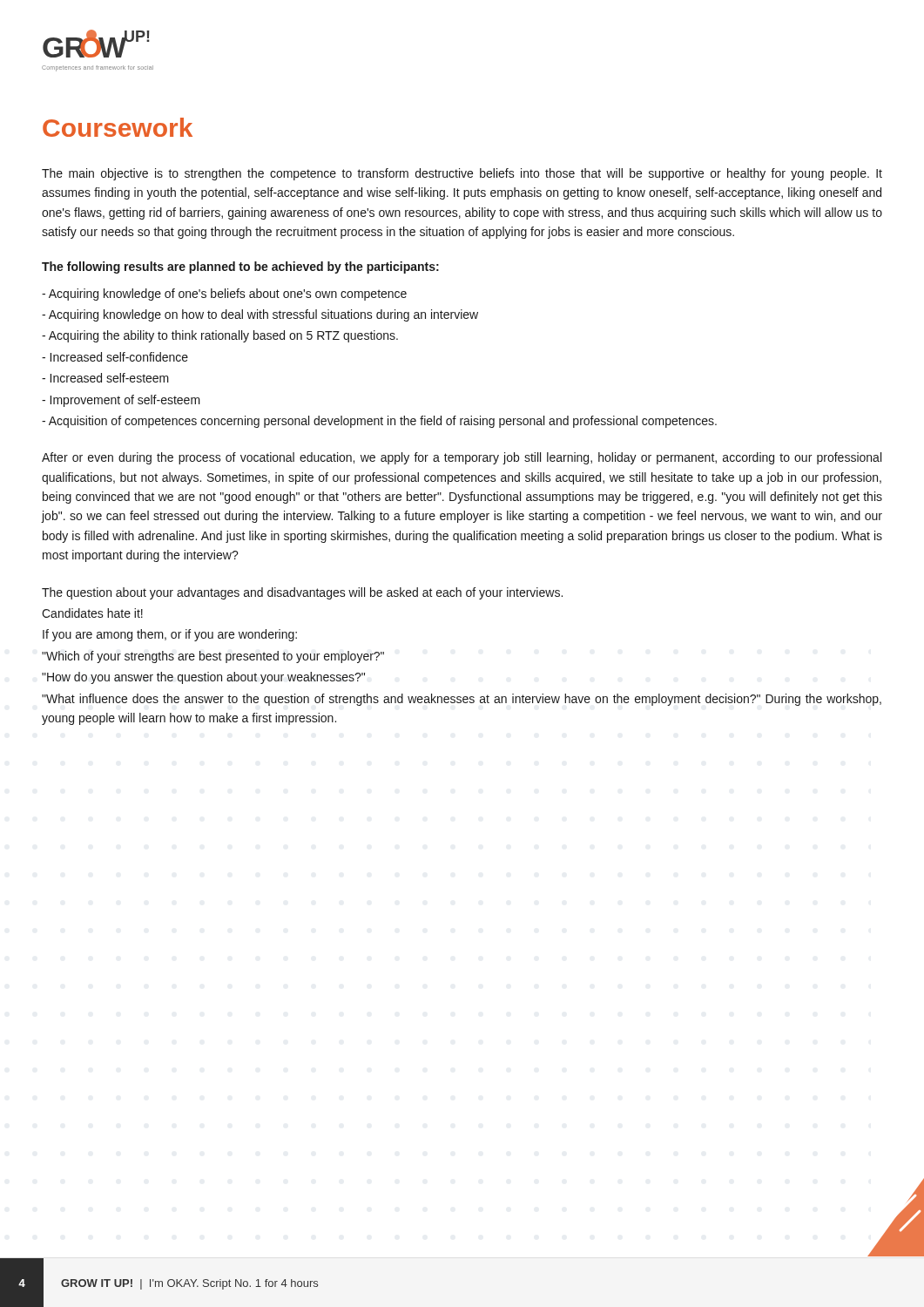
Task: Find the block on this page that starts "If you are among them, or if you"
Action: click(170, 635)
